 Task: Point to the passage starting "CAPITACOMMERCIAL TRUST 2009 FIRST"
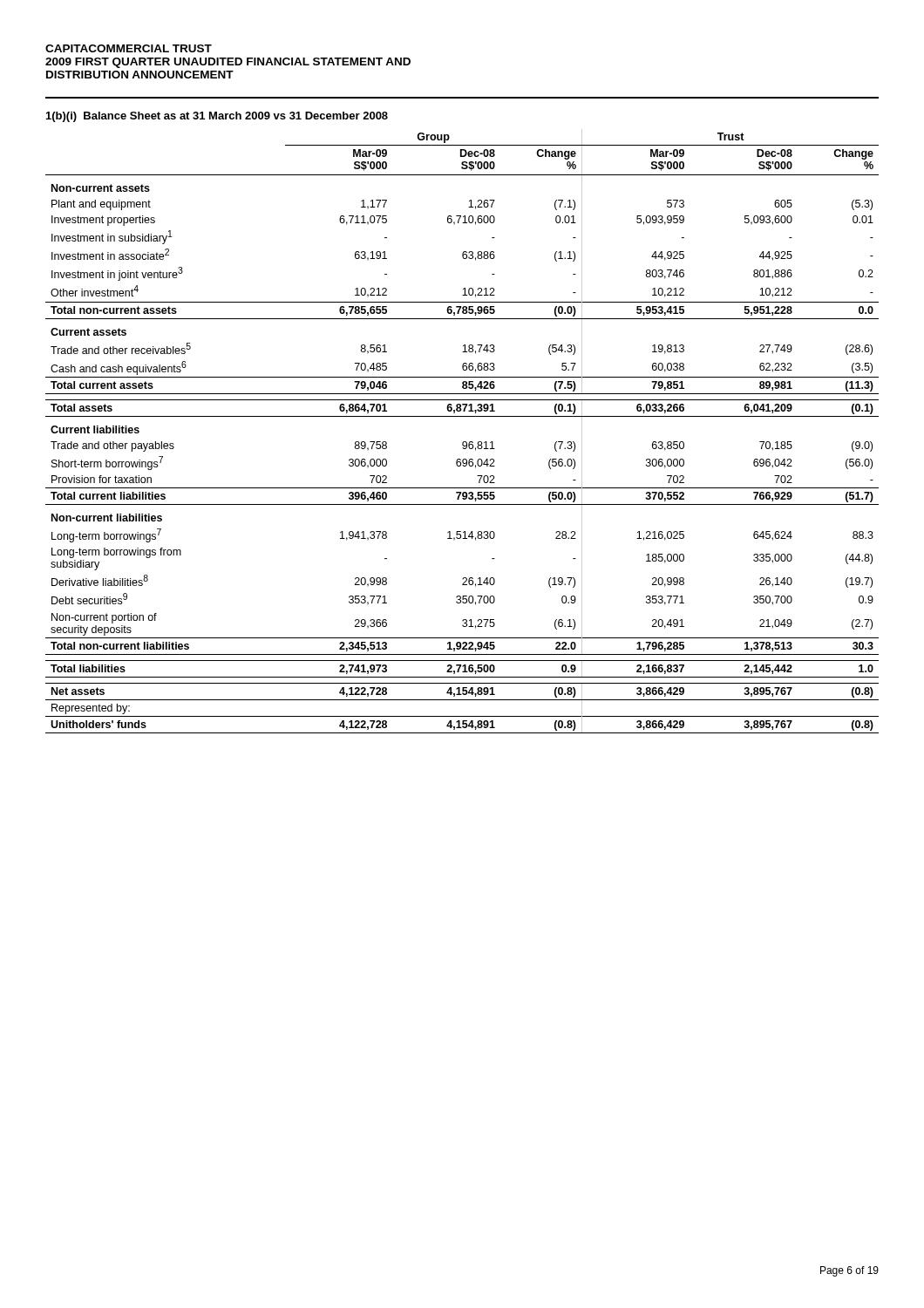(228, 61)
